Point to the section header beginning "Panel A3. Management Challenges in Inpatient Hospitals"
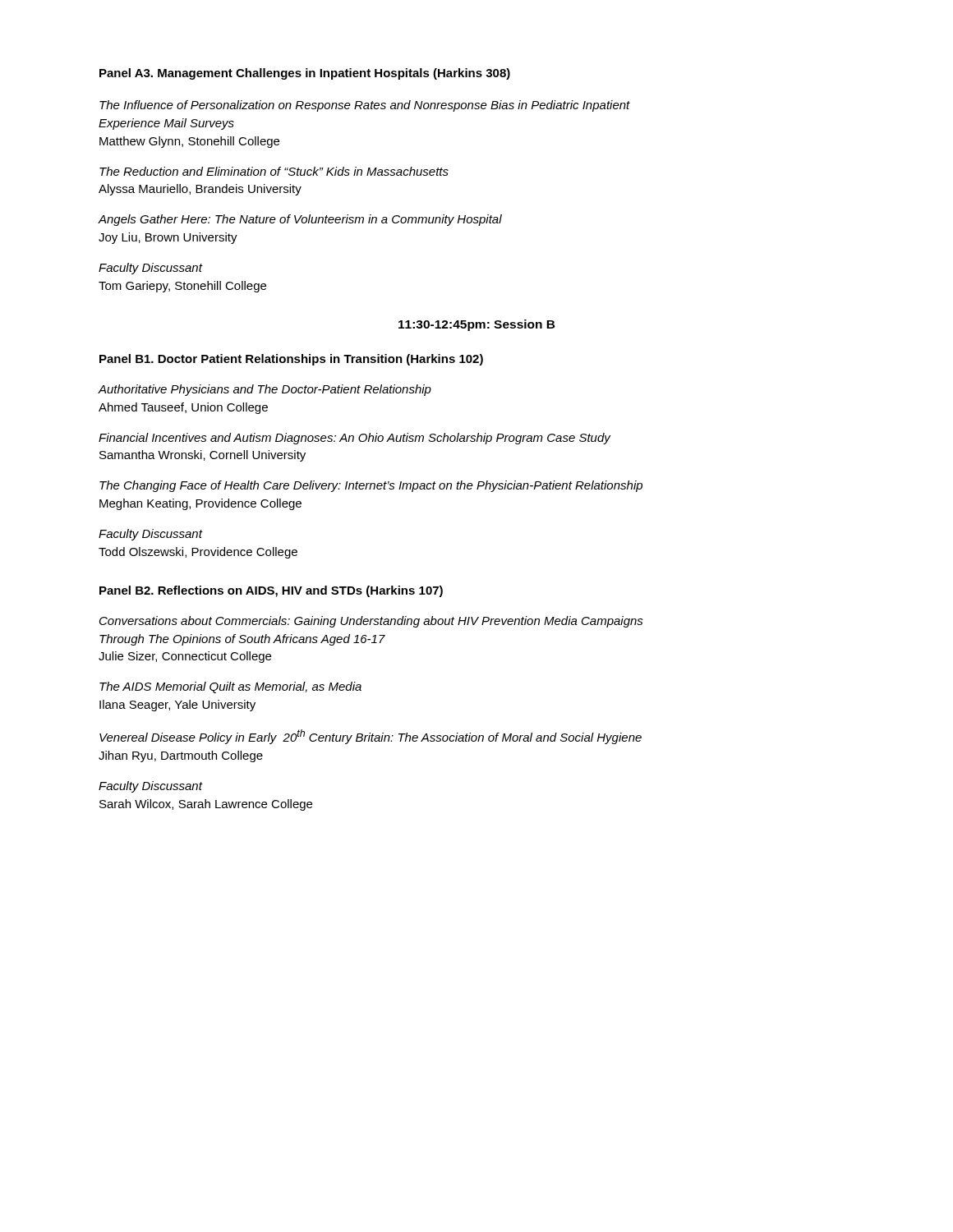This screenshot has height=1232, width=953. (304, 73)
